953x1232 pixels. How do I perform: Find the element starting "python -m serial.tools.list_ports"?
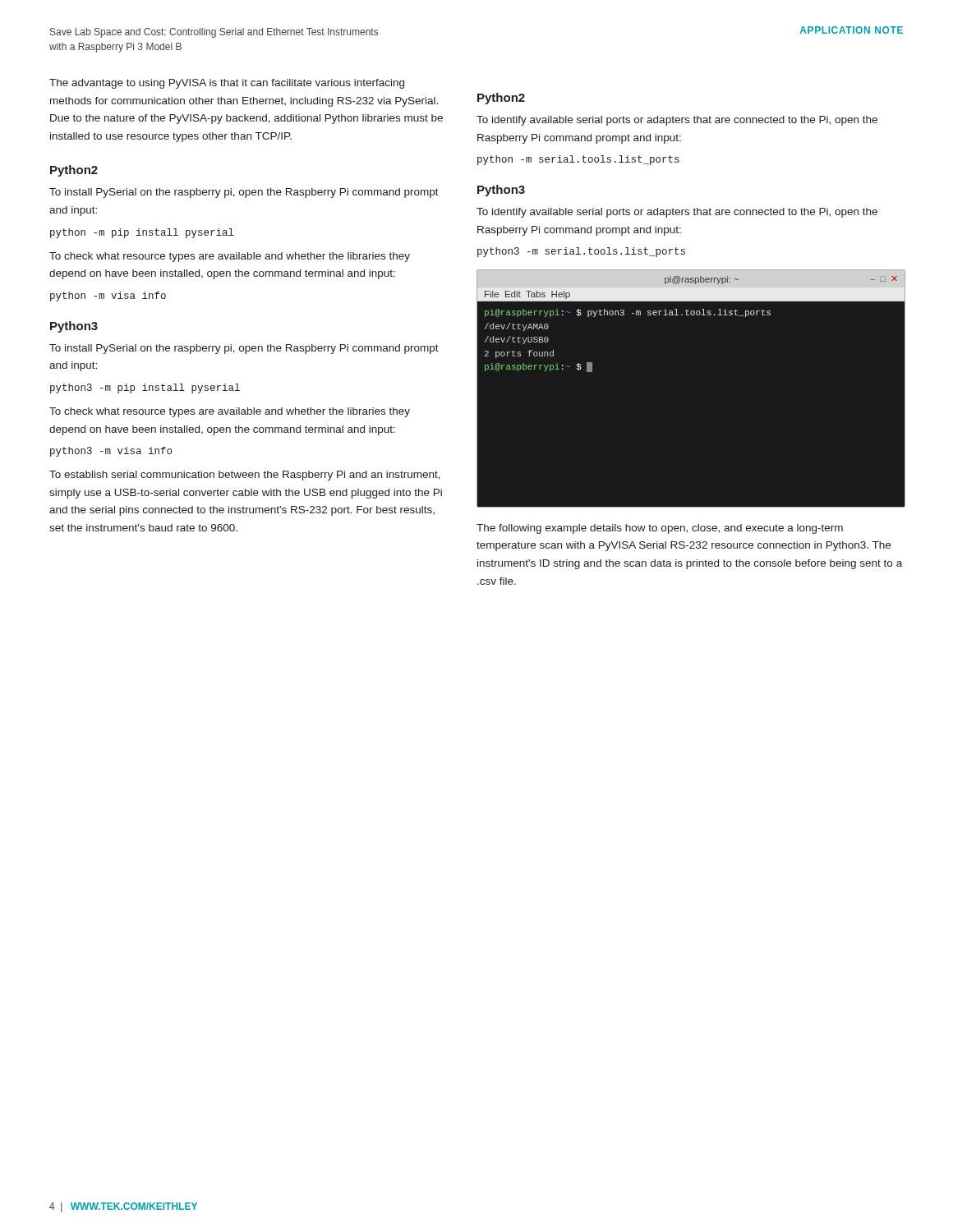(x=578, y=160)
